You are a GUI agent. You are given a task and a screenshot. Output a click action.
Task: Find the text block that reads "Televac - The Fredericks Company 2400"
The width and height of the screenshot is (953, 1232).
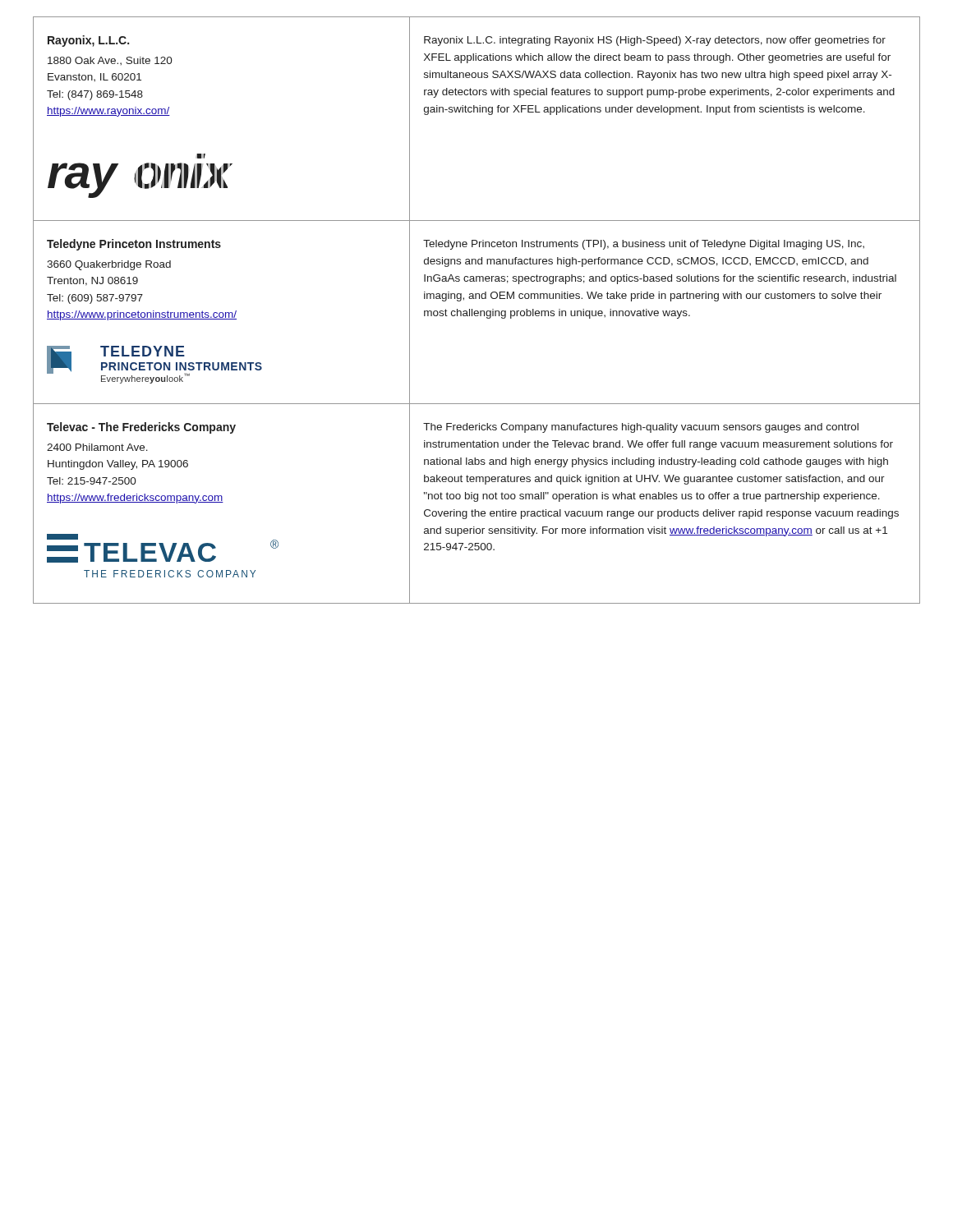pos(141,428)
